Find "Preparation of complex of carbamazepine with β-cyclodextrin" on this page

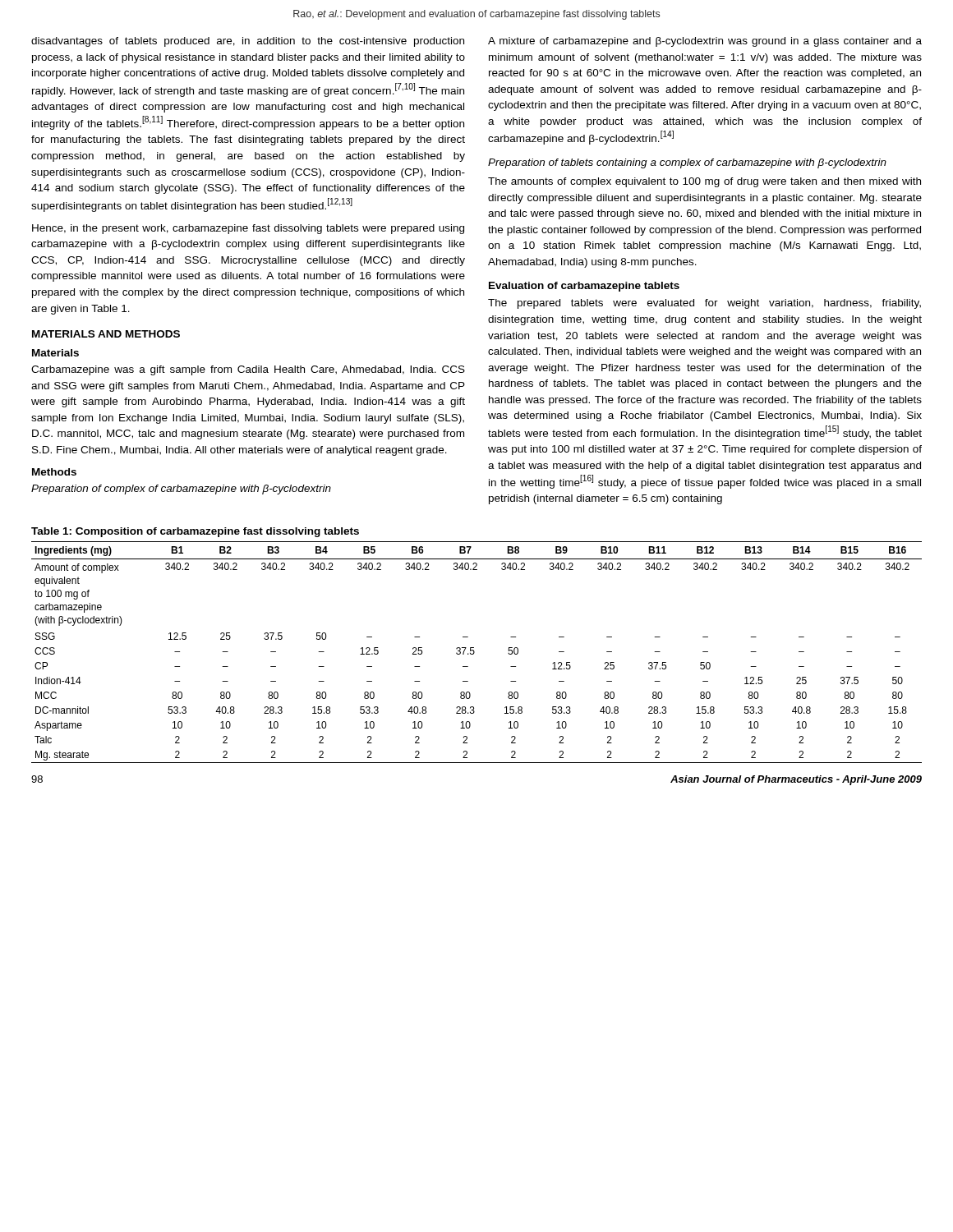[248, 489]
